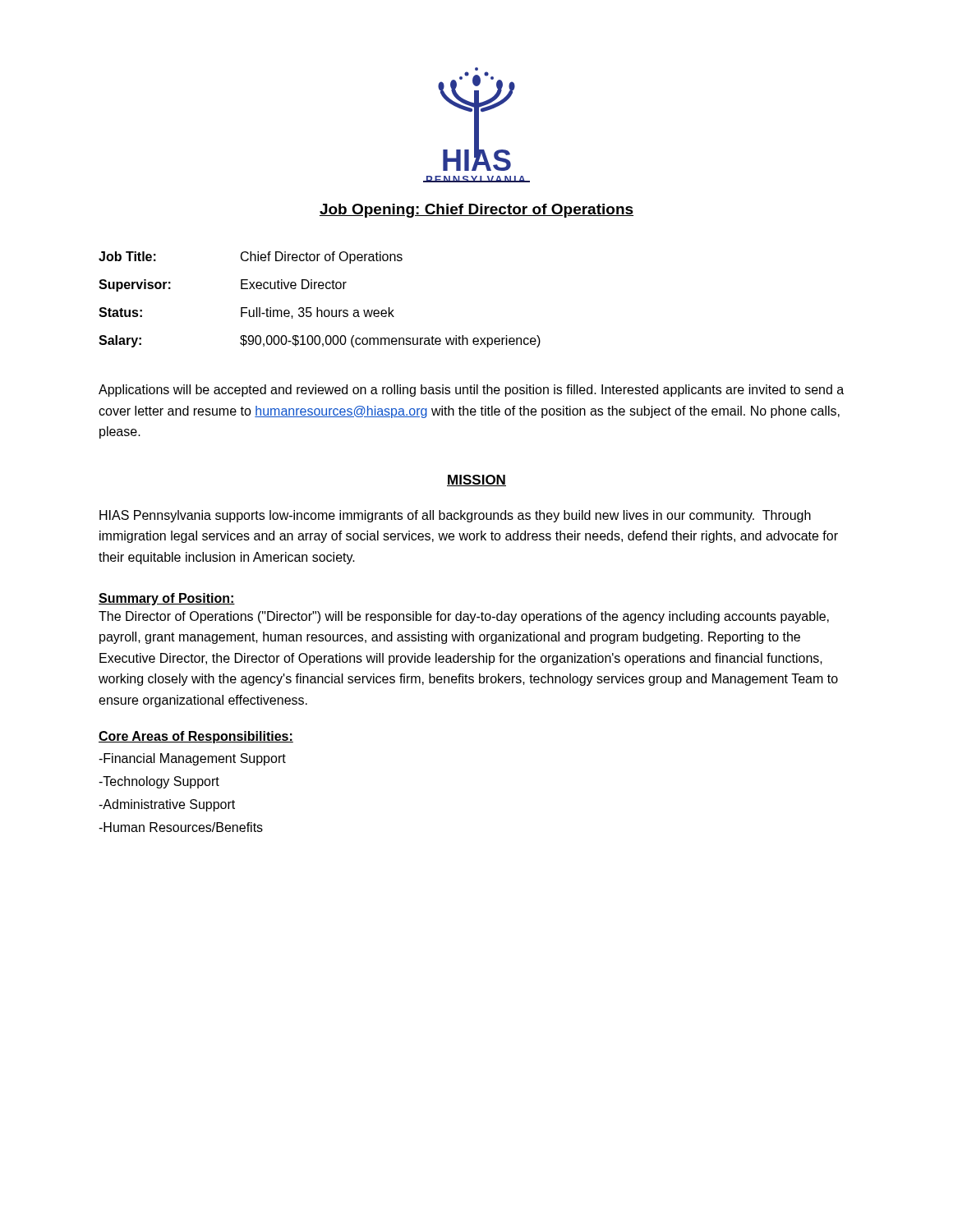
Task: Find the region starting "Core Areas of Responsibilities:"
Action: pyautogui.click(x=196, y=736)
